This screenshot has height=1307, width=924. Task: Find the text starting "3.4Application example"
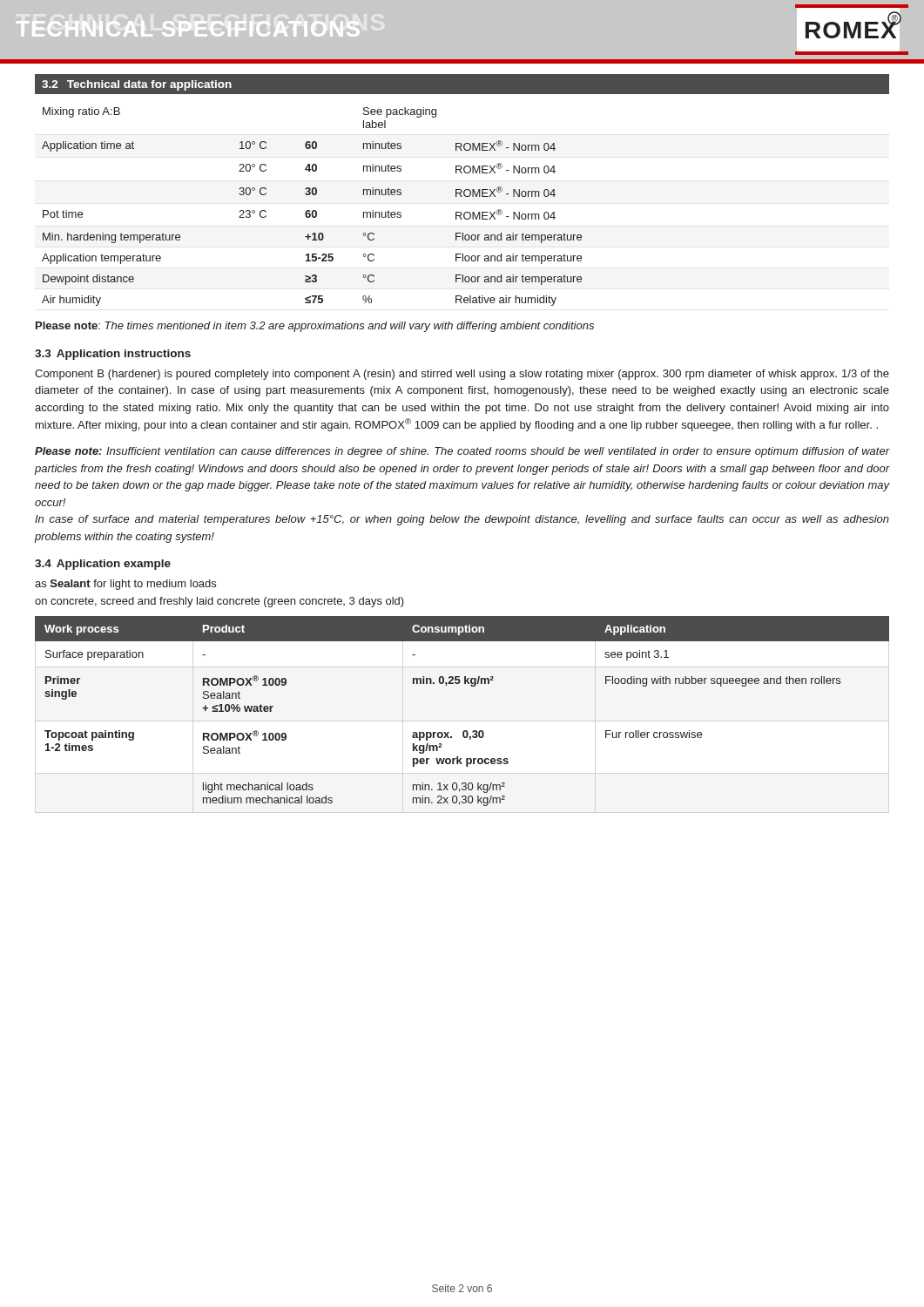pos(103,563)
